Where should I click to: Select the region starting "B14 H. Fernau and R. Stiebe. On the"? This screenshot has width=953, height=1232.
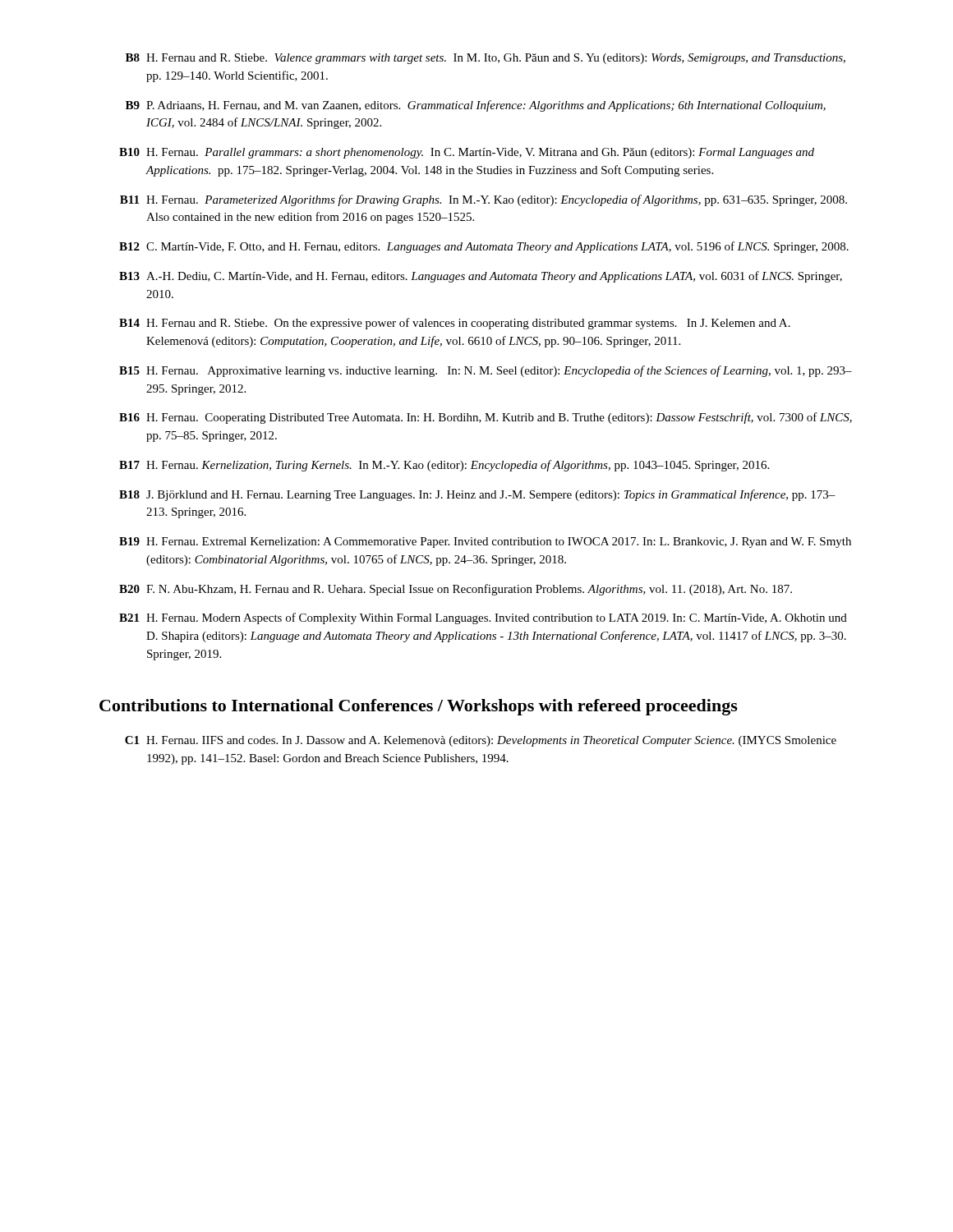click(x=476, y=333)
